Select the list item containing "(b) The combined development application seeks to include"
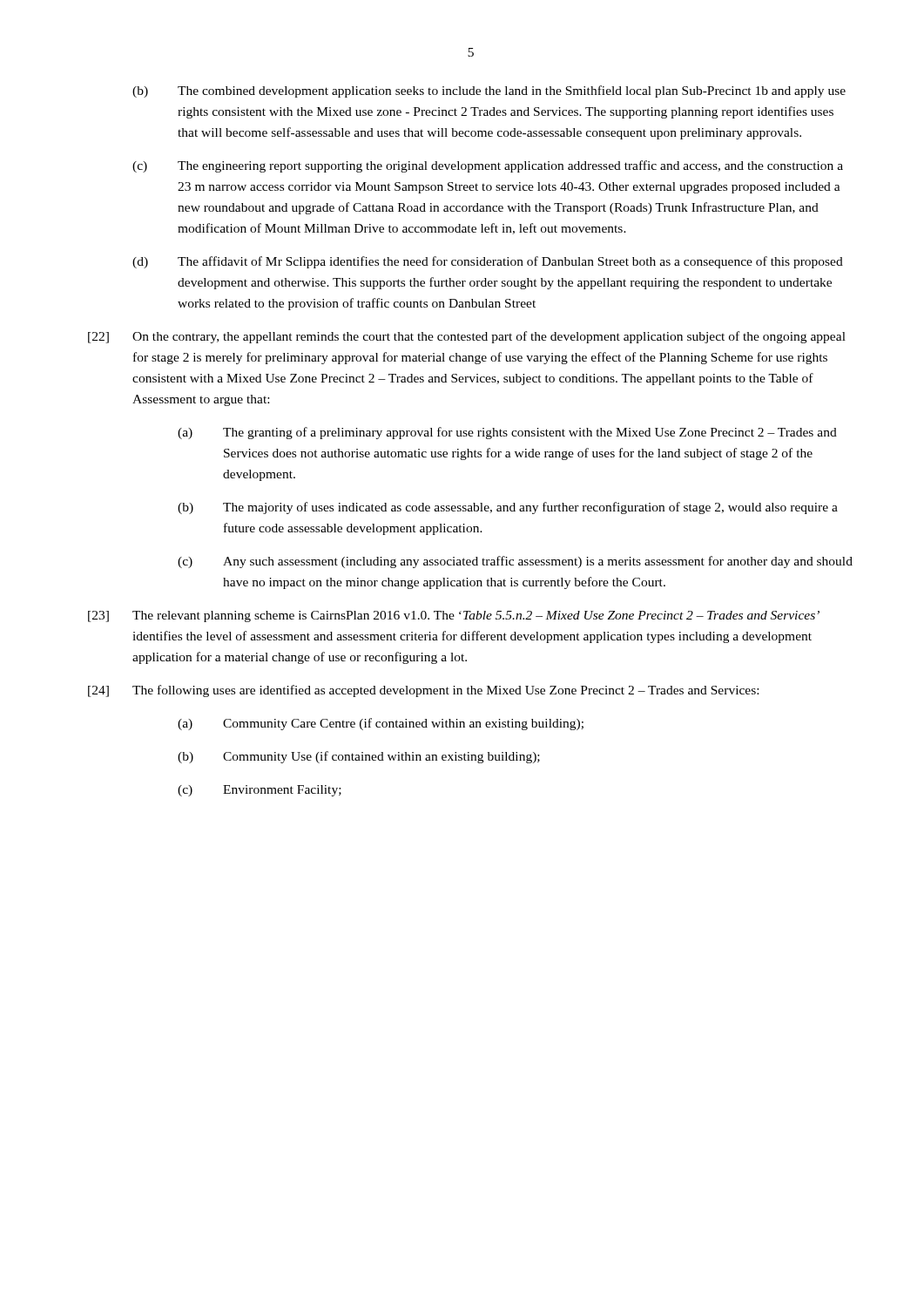924x1307 pixels. tap(493, 112)
